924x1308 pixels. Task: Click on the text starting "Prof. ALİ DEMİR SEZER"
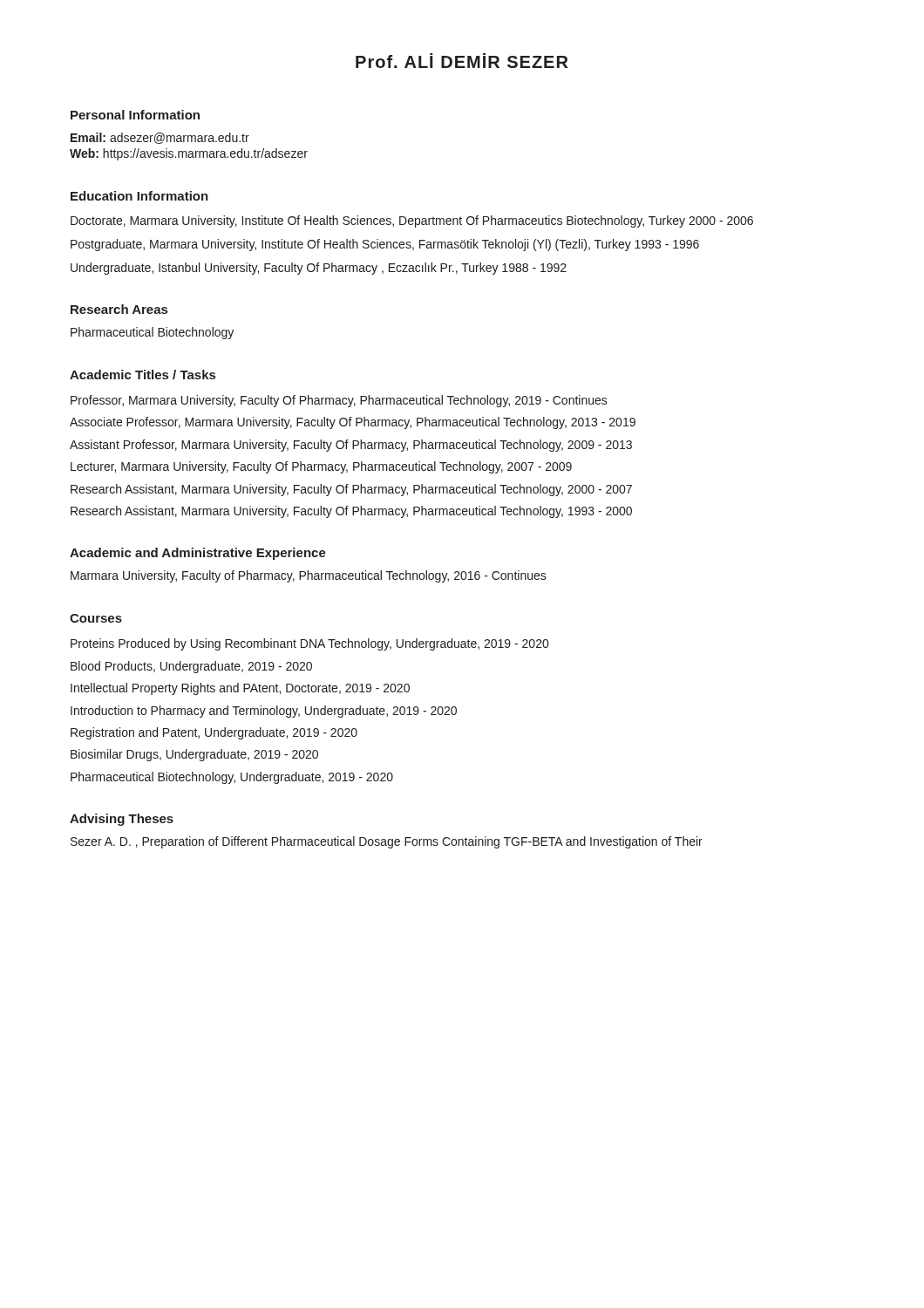click(x=462, y=62)
